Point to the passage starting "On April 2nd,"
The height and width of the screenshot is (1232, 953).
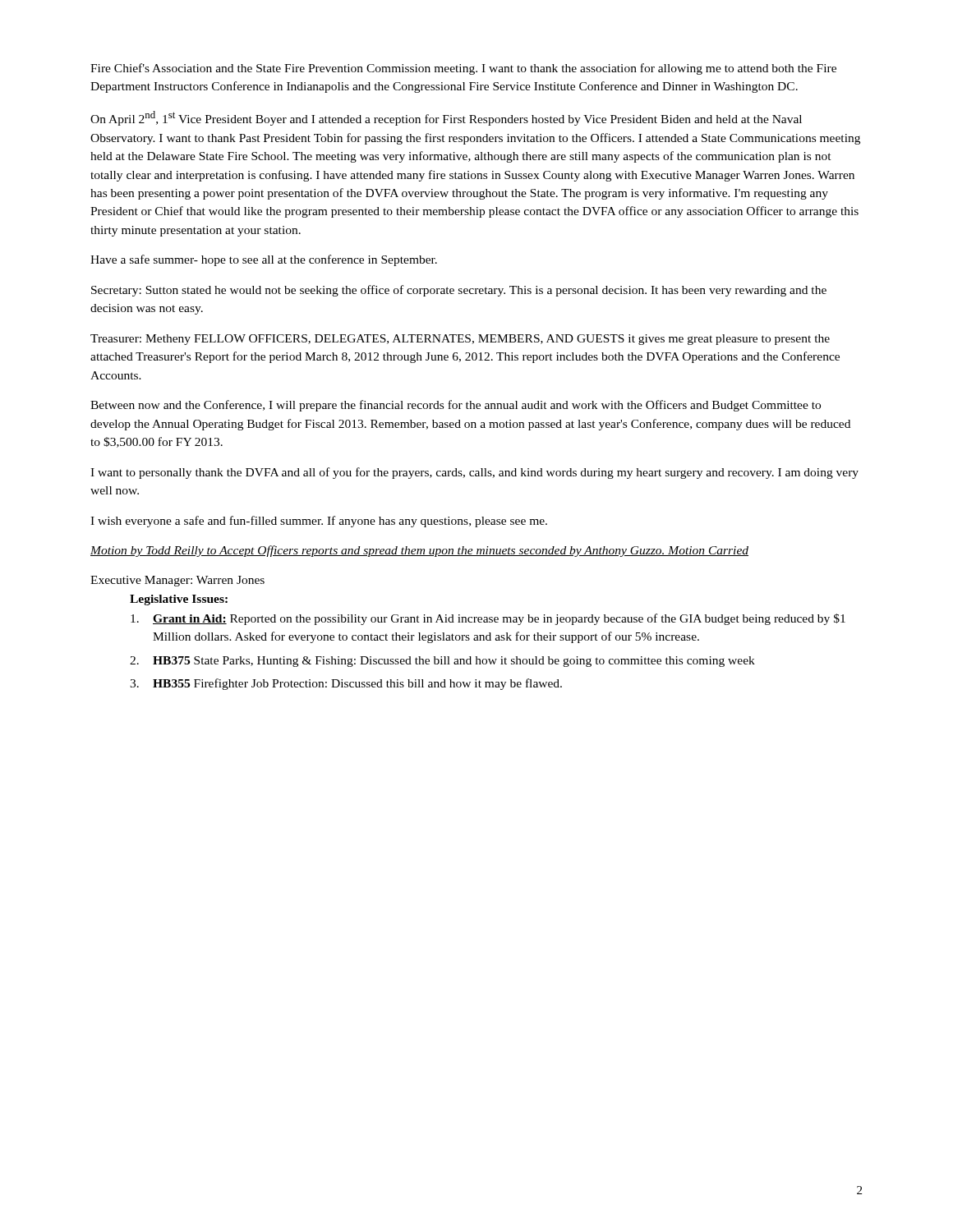click(x=475, y=172)
